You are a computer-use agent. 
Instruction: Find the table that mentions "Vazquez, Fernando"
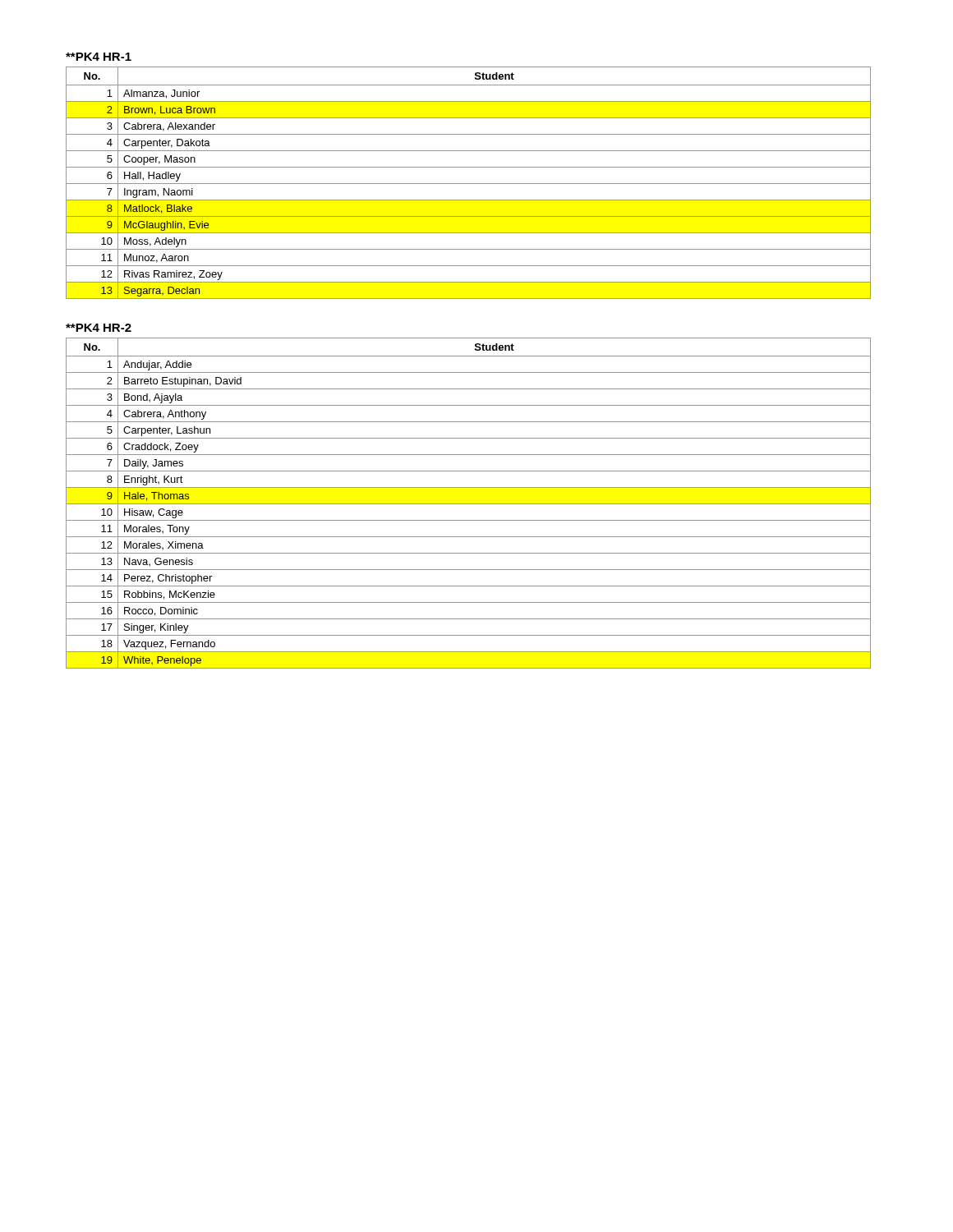click(468, 503)
